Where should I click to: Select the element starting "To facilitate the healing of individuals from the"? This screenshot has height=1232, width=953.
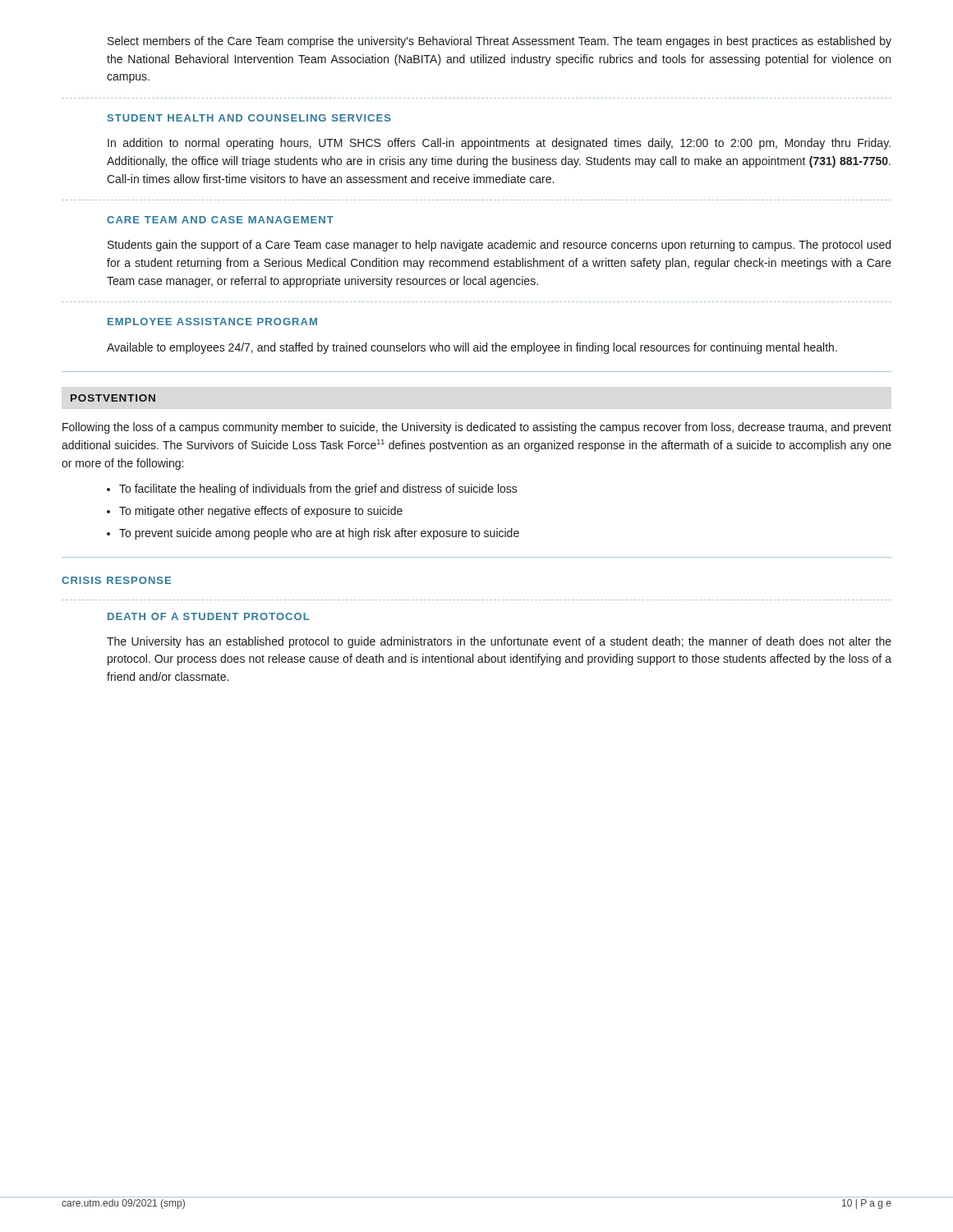pos(318,490)
